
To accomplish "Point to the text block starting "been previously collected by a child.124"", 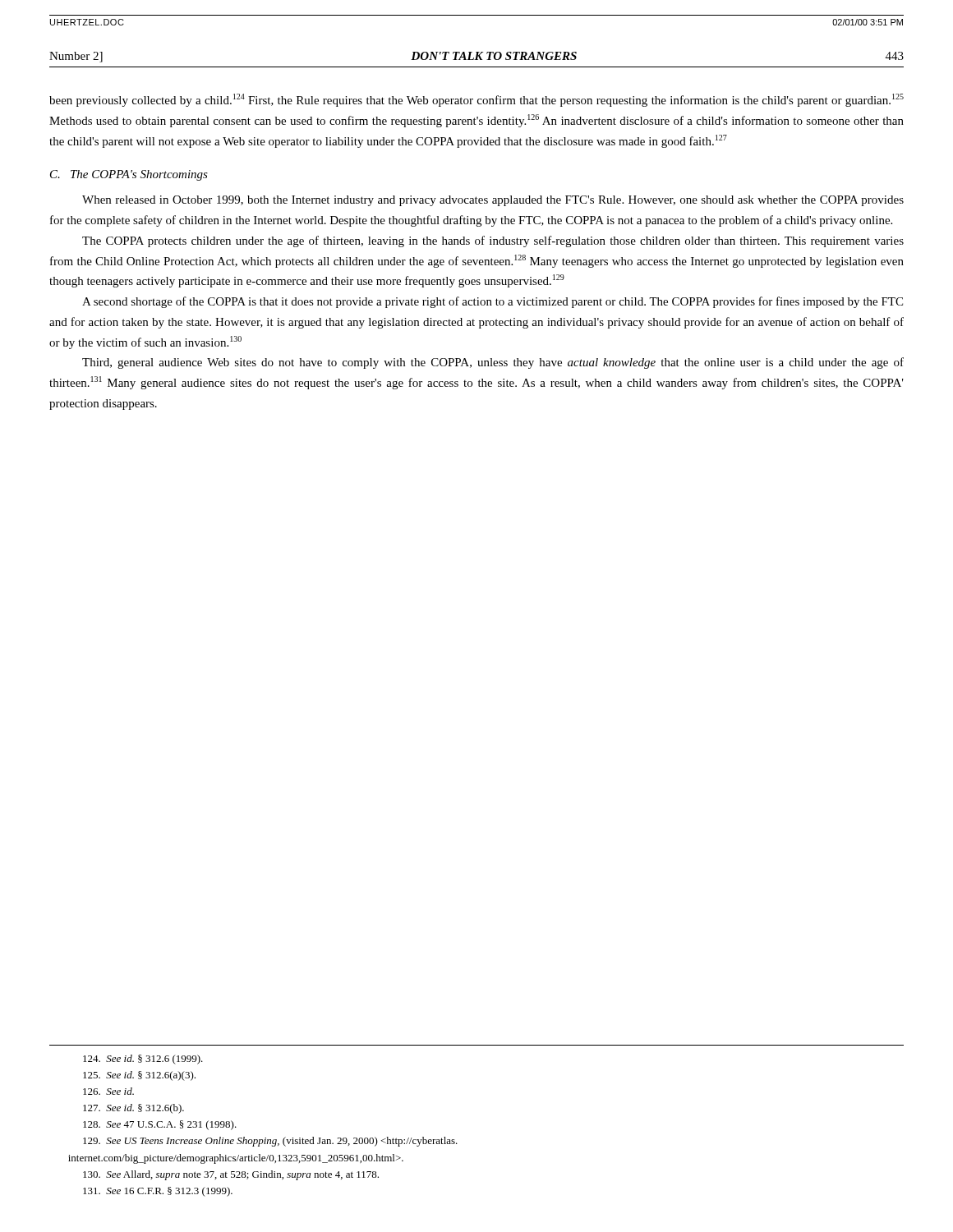I will (x=476, y=121).
